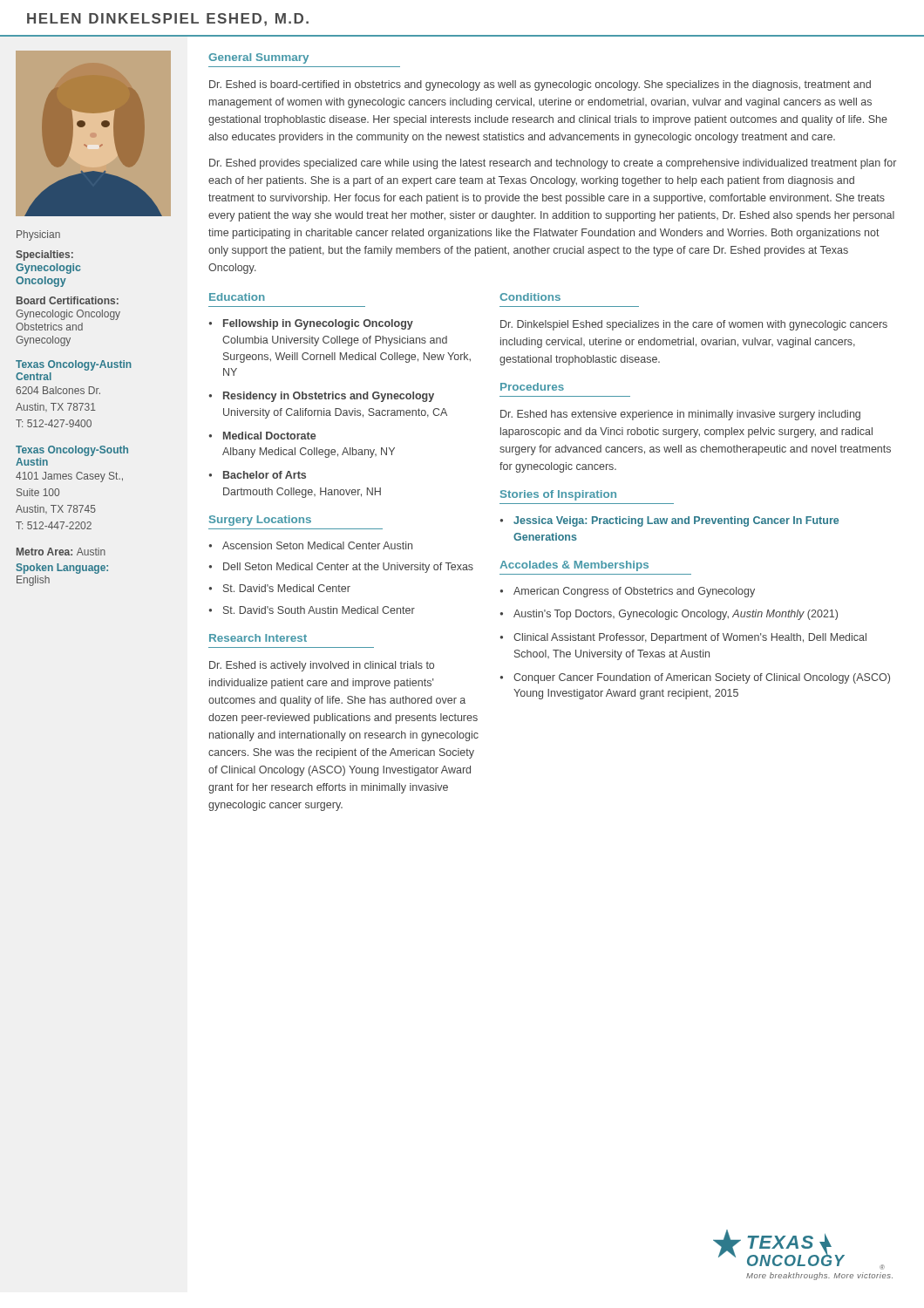
Task: Point to the region starting "Dr. Eshed provides"
Action: [x=552, y=215]
